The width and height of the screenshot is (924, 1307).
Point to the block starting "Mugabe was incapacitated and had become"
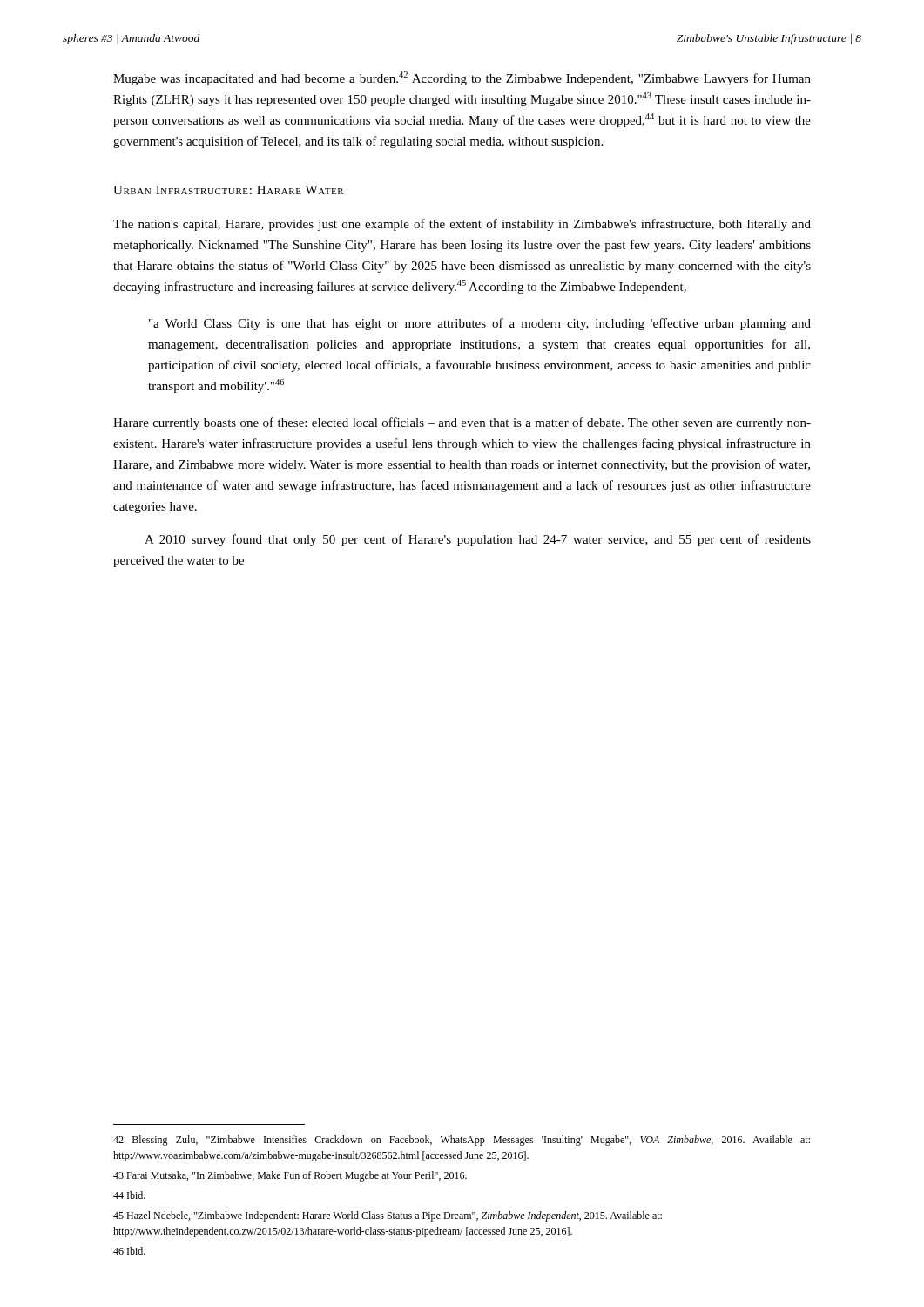[462, 109]
